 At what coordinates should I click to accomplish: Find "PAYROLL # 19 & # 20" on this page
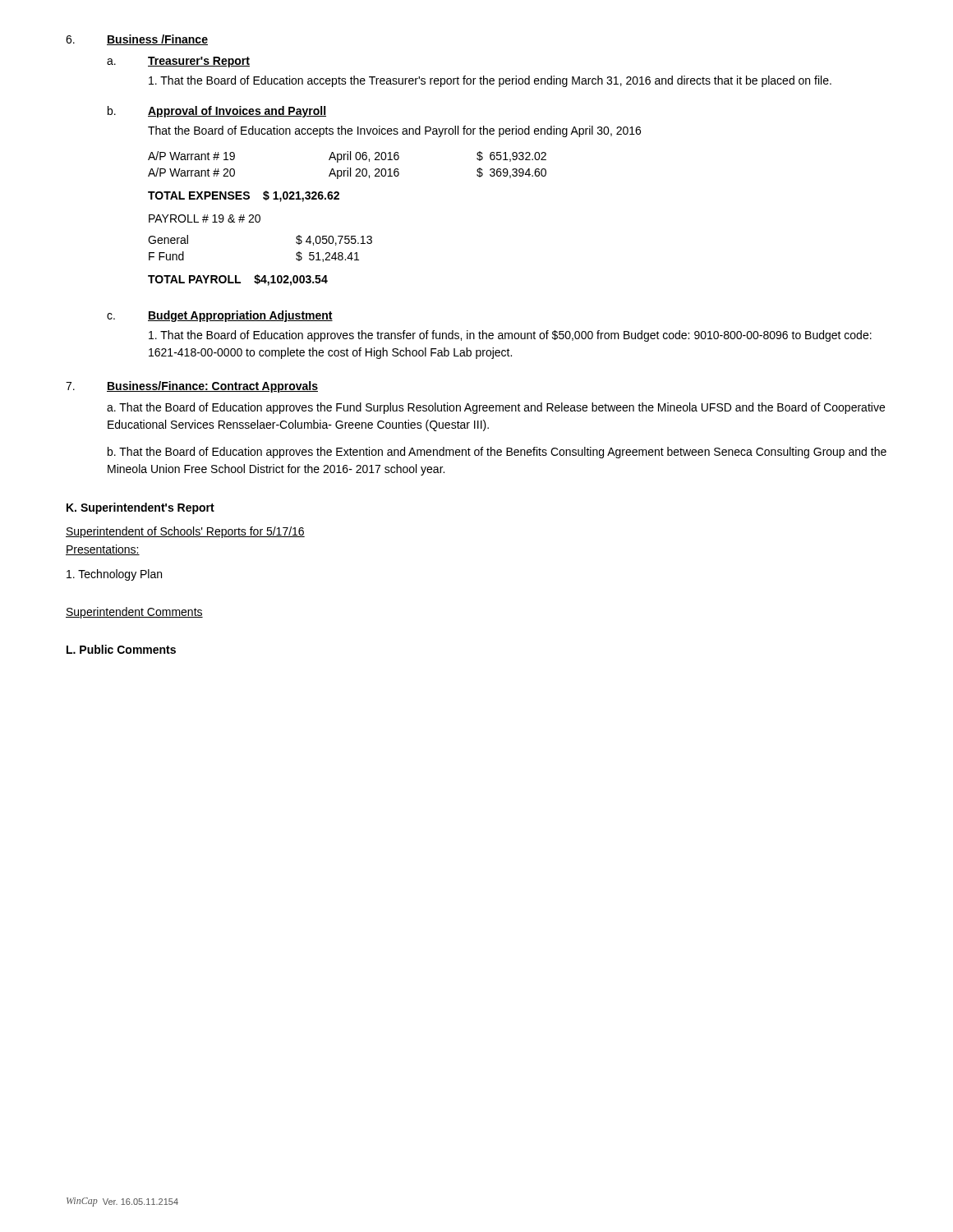[204, 218]
